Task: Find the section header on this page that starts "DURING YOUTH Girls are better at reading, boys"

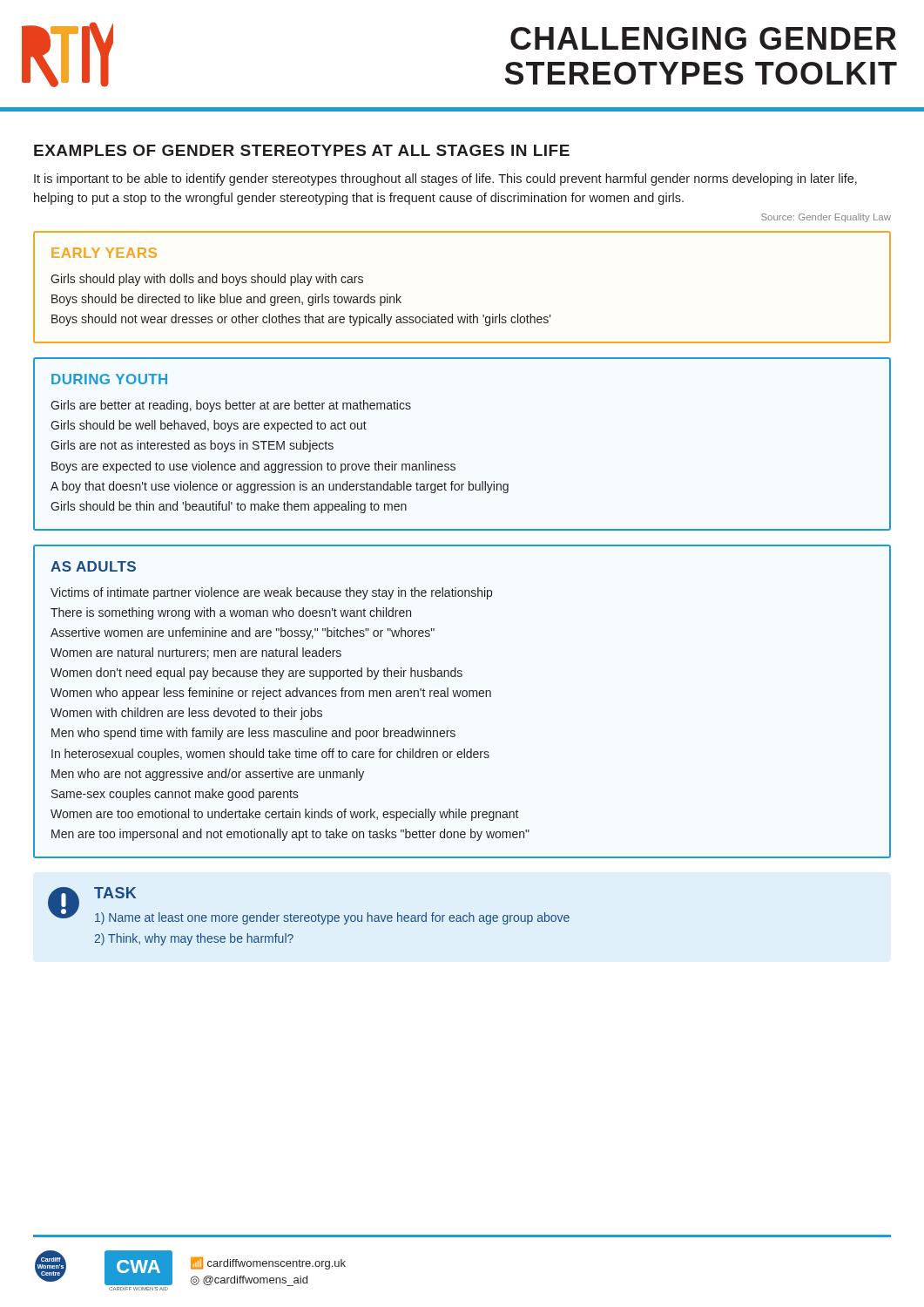Action: (109, 379)
